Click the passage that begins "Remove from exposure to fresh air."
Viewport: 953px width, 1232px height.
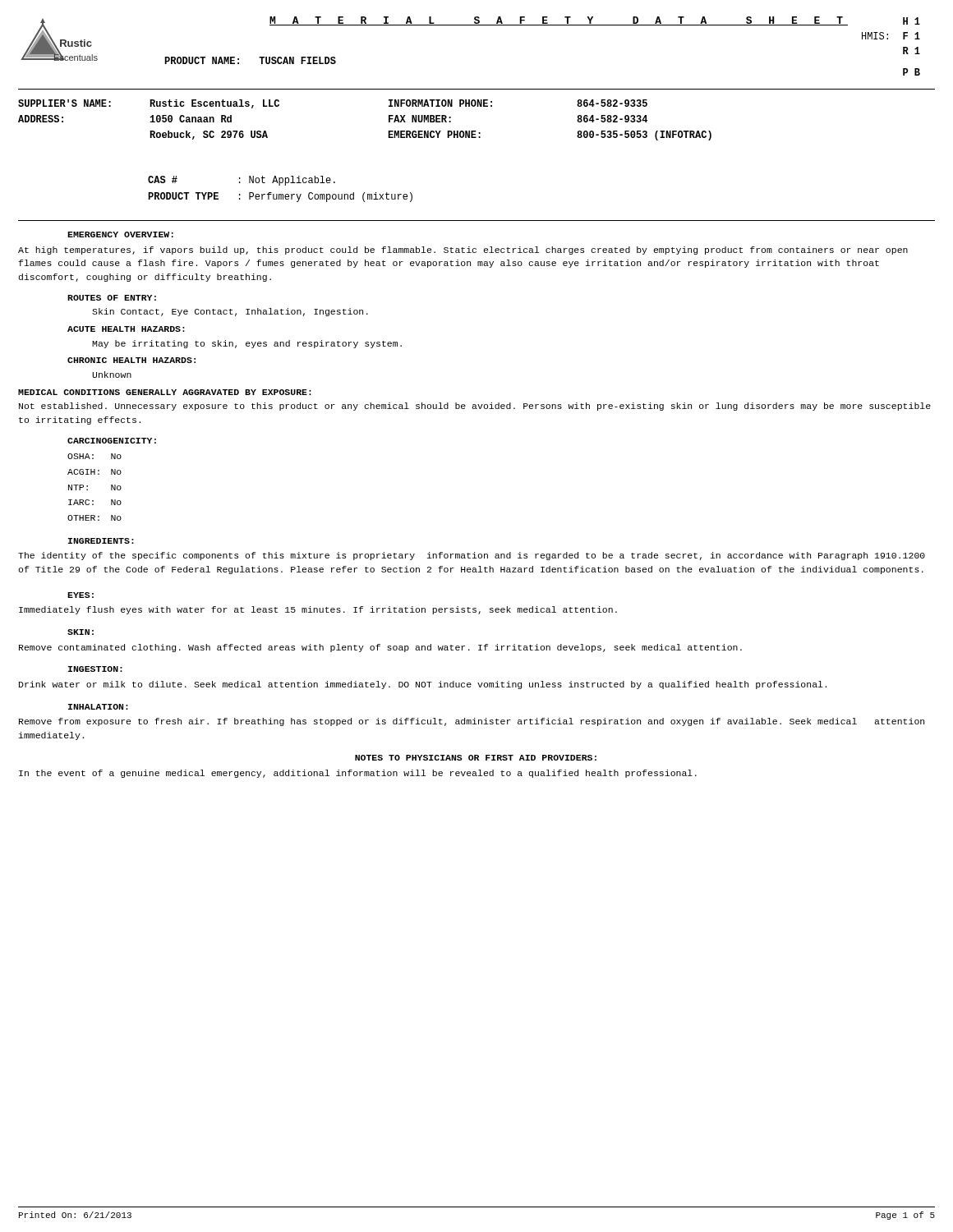(x=472, y=729)
